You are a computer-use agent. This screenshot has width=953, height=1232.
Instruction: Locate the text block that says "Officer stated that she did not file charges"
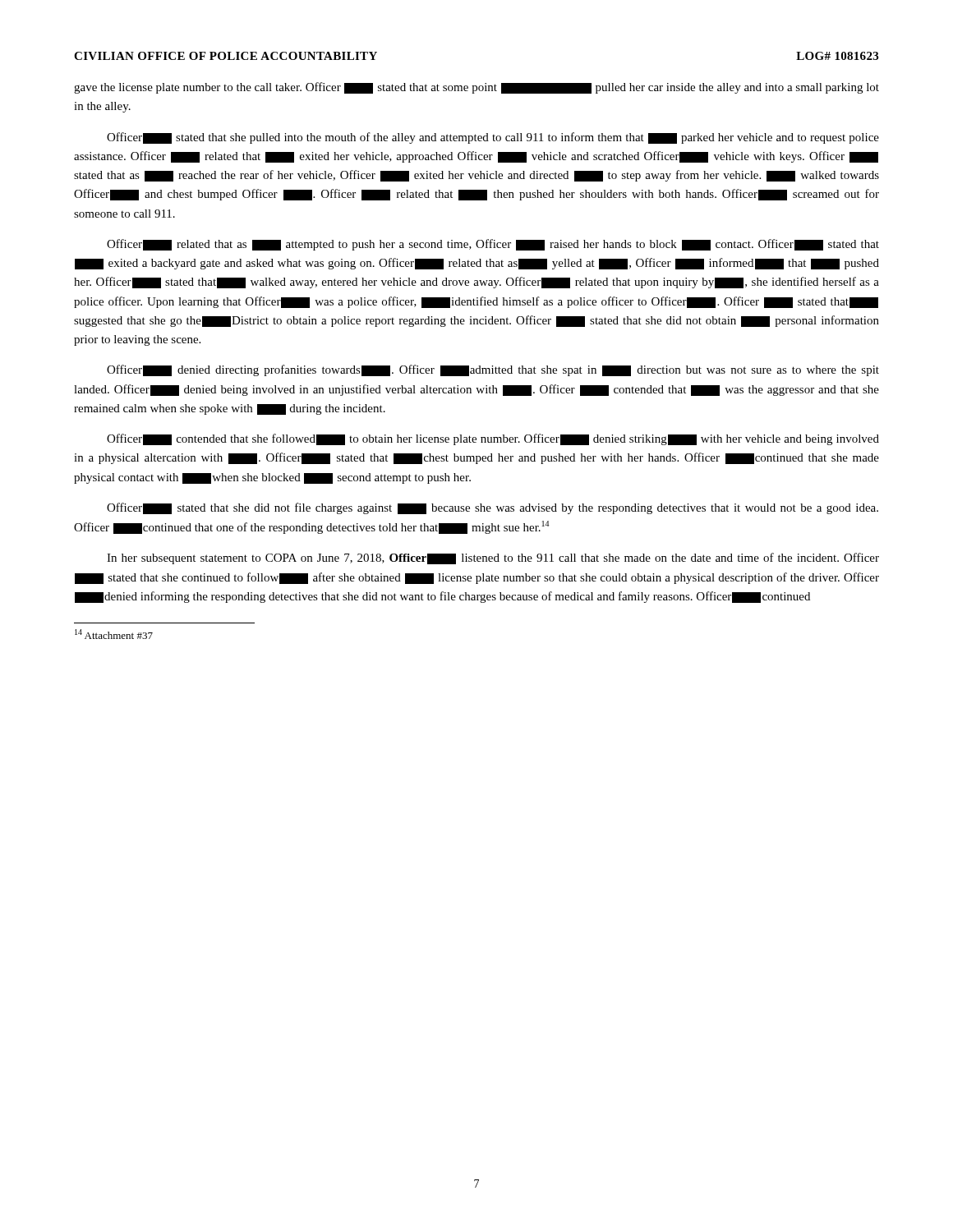tap(476, 517)
